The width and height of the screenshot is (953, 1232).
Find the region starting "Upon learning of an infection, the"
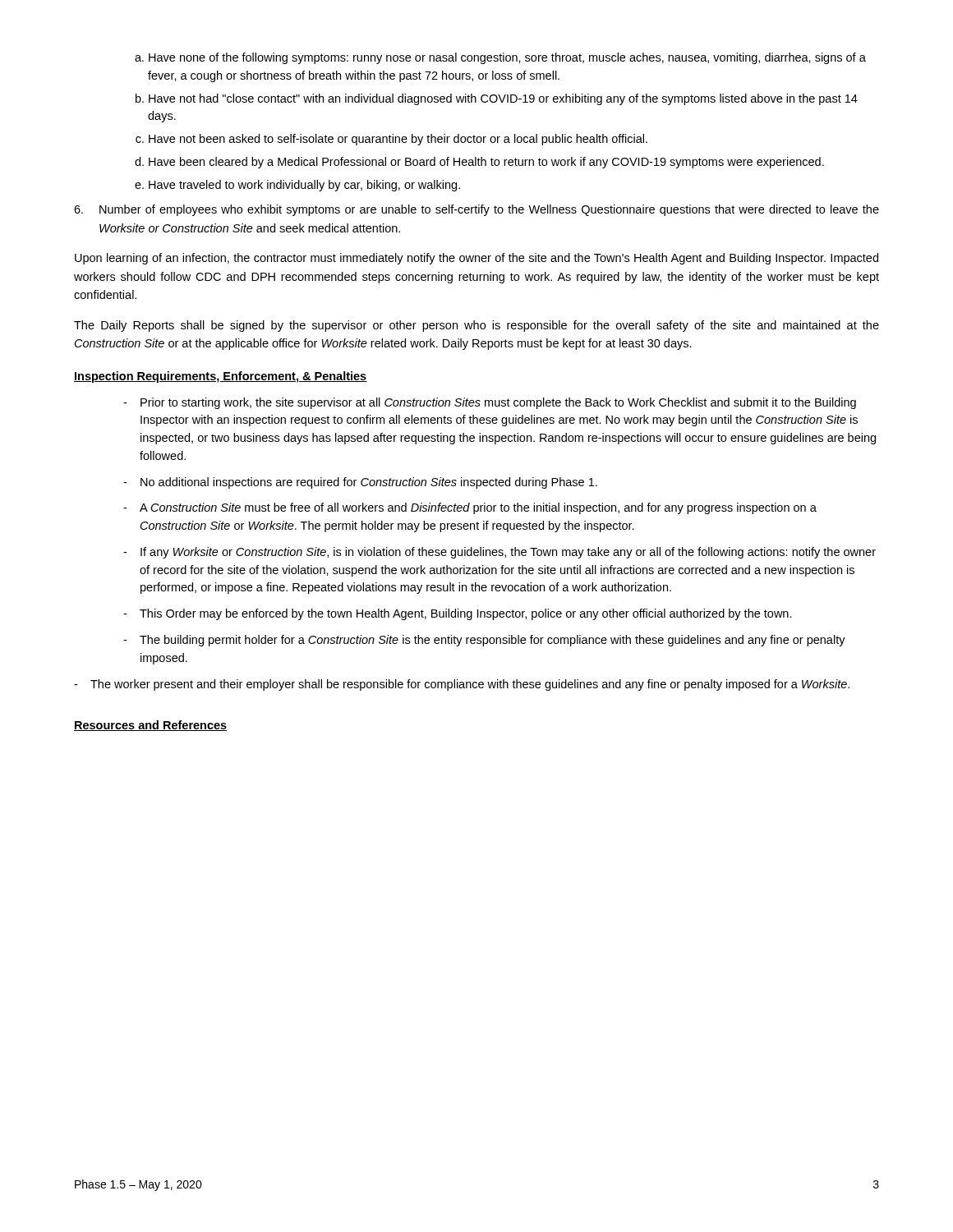point(476,277)
